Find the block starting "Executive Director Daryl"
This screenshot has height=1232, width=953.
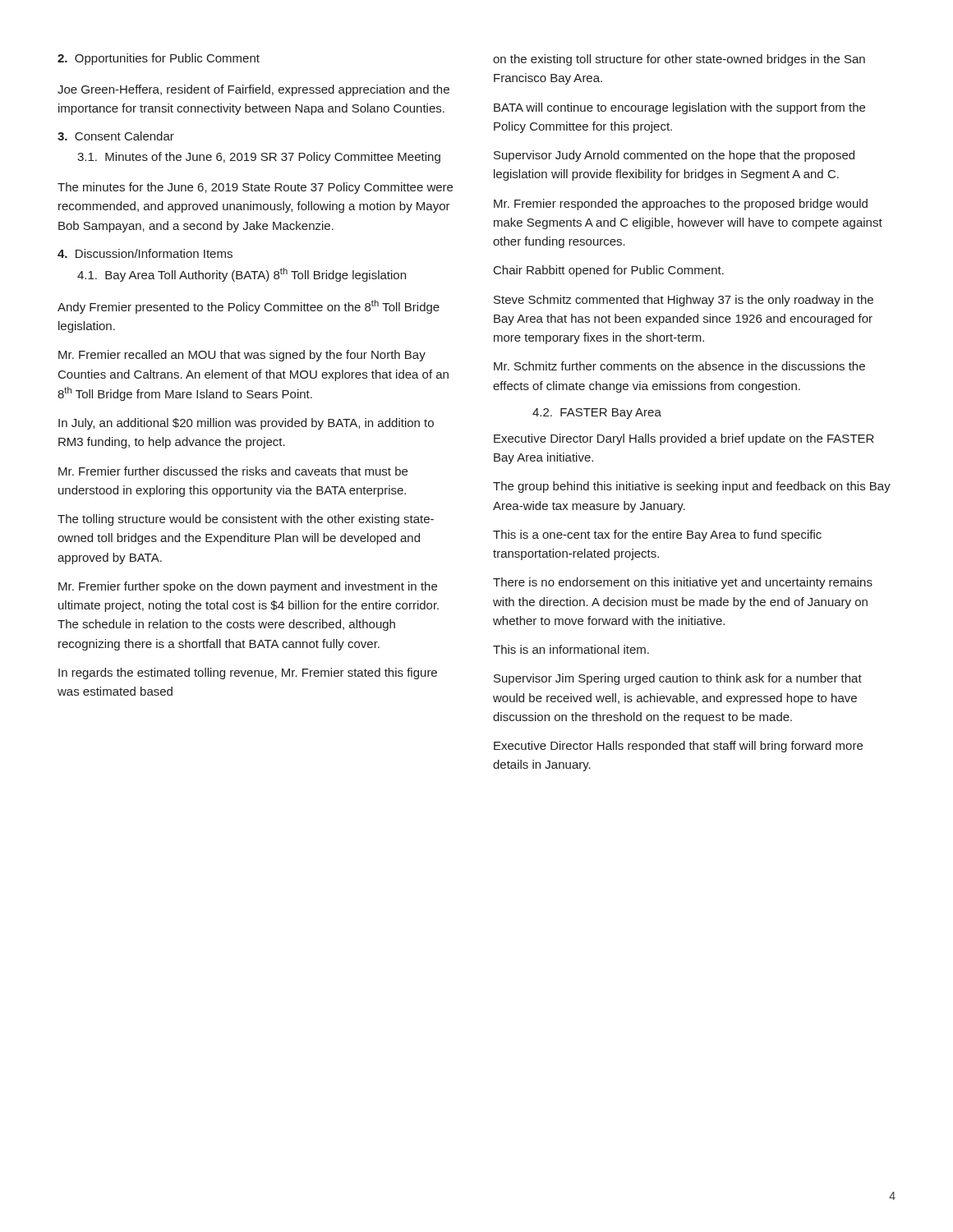(694, 448)
